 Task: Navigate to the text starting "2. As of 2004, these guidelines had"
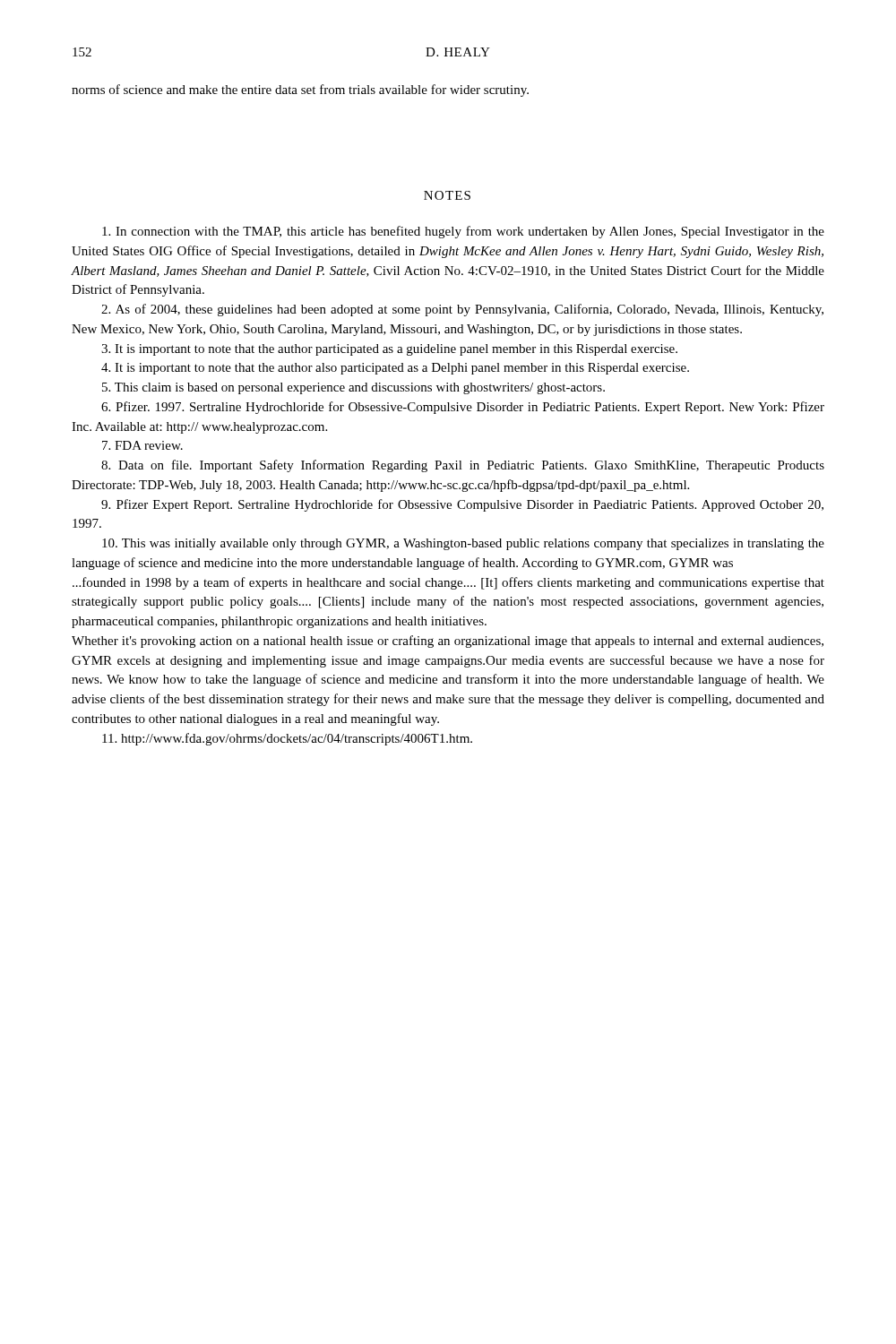[448, 319]
